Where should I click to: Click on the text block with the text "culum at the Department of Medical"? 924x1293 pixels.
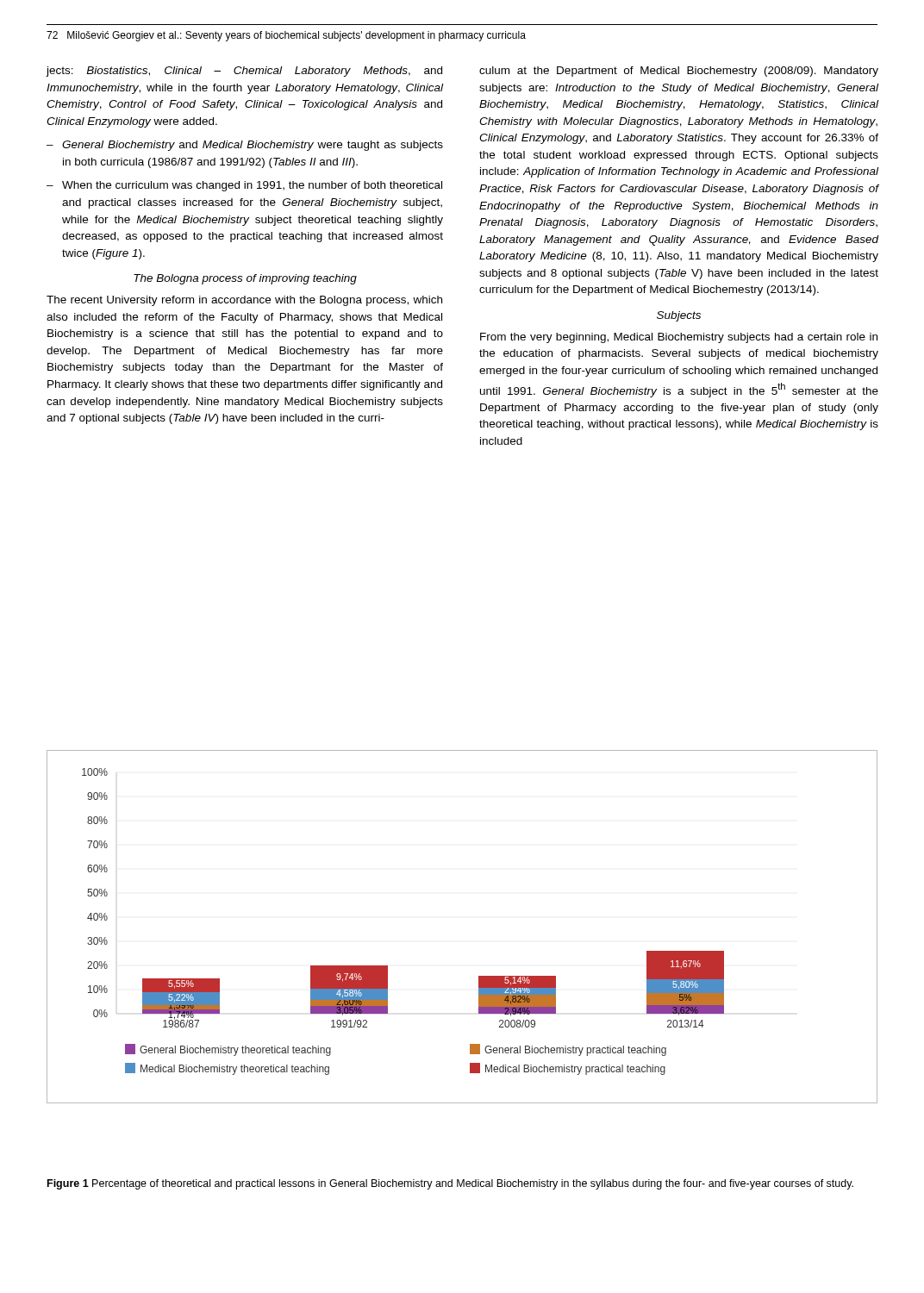tap(679, 180)
